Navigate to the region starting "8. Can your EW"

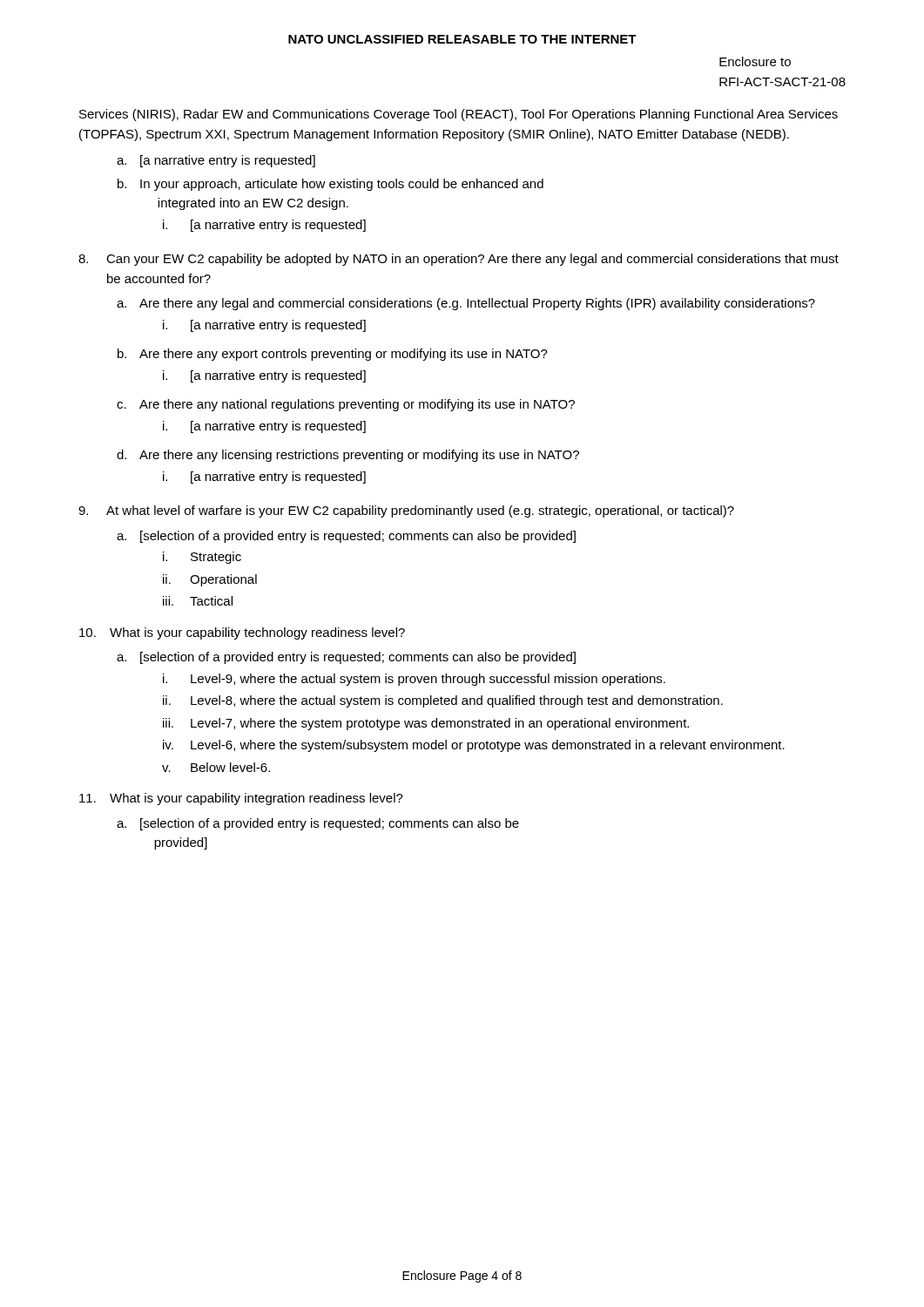coord(462,269)
